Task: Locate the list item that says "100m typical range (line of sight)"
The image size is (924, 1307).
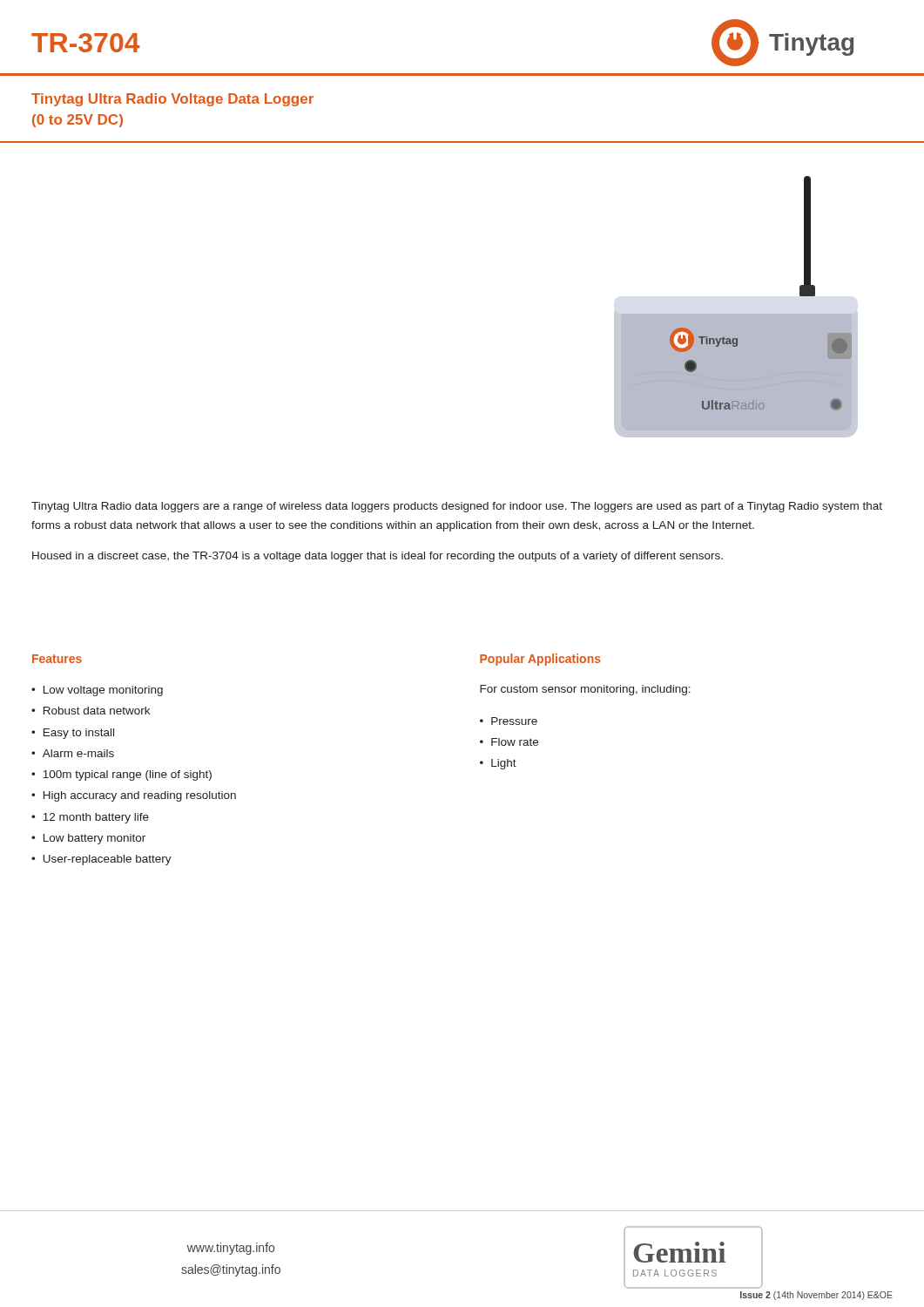Action: pos(127,774)
